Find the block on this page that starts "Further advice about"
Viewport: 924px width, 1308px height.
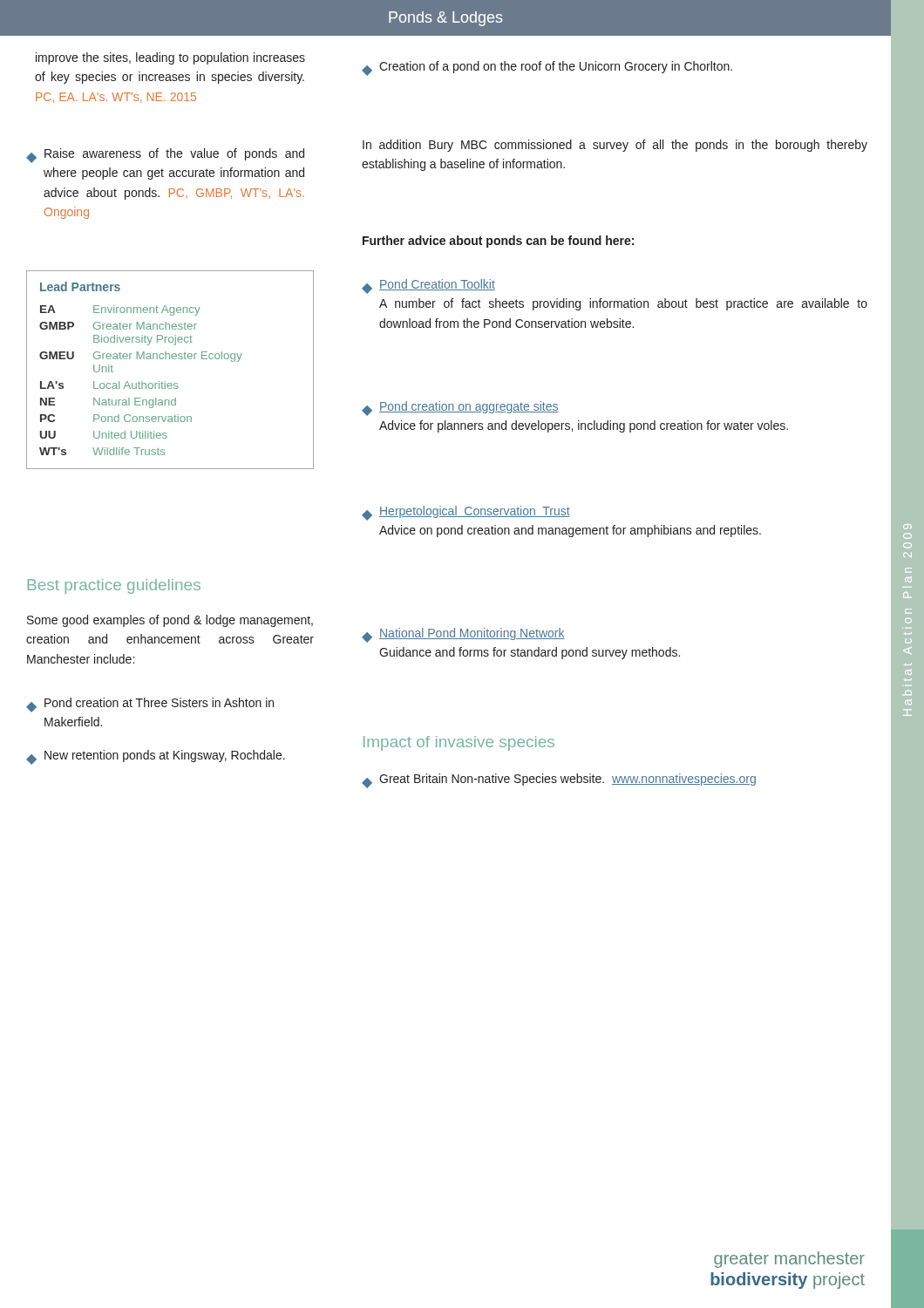tap(498, 241)
